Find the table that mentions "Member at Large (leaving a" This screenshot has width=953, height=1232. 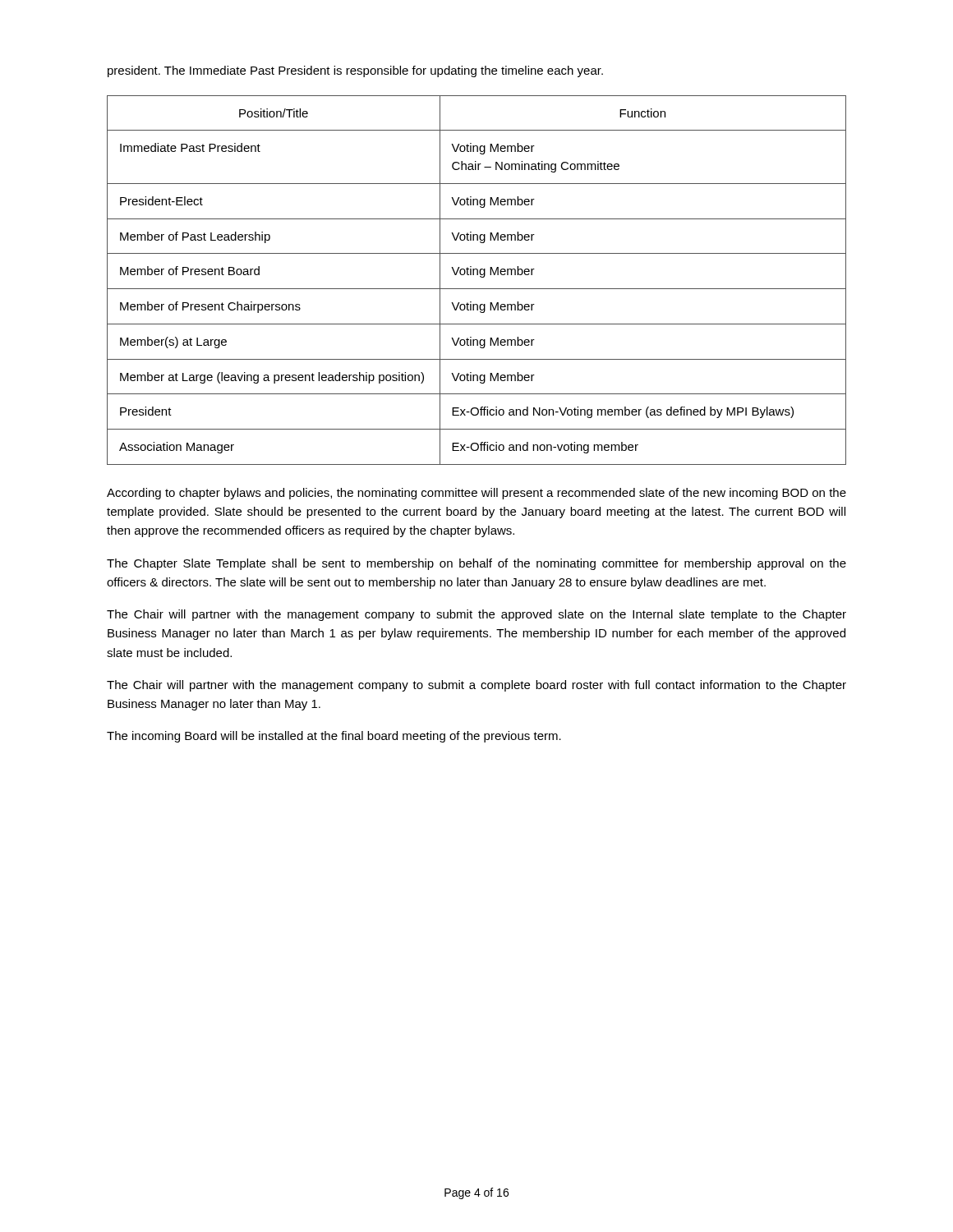476,280
